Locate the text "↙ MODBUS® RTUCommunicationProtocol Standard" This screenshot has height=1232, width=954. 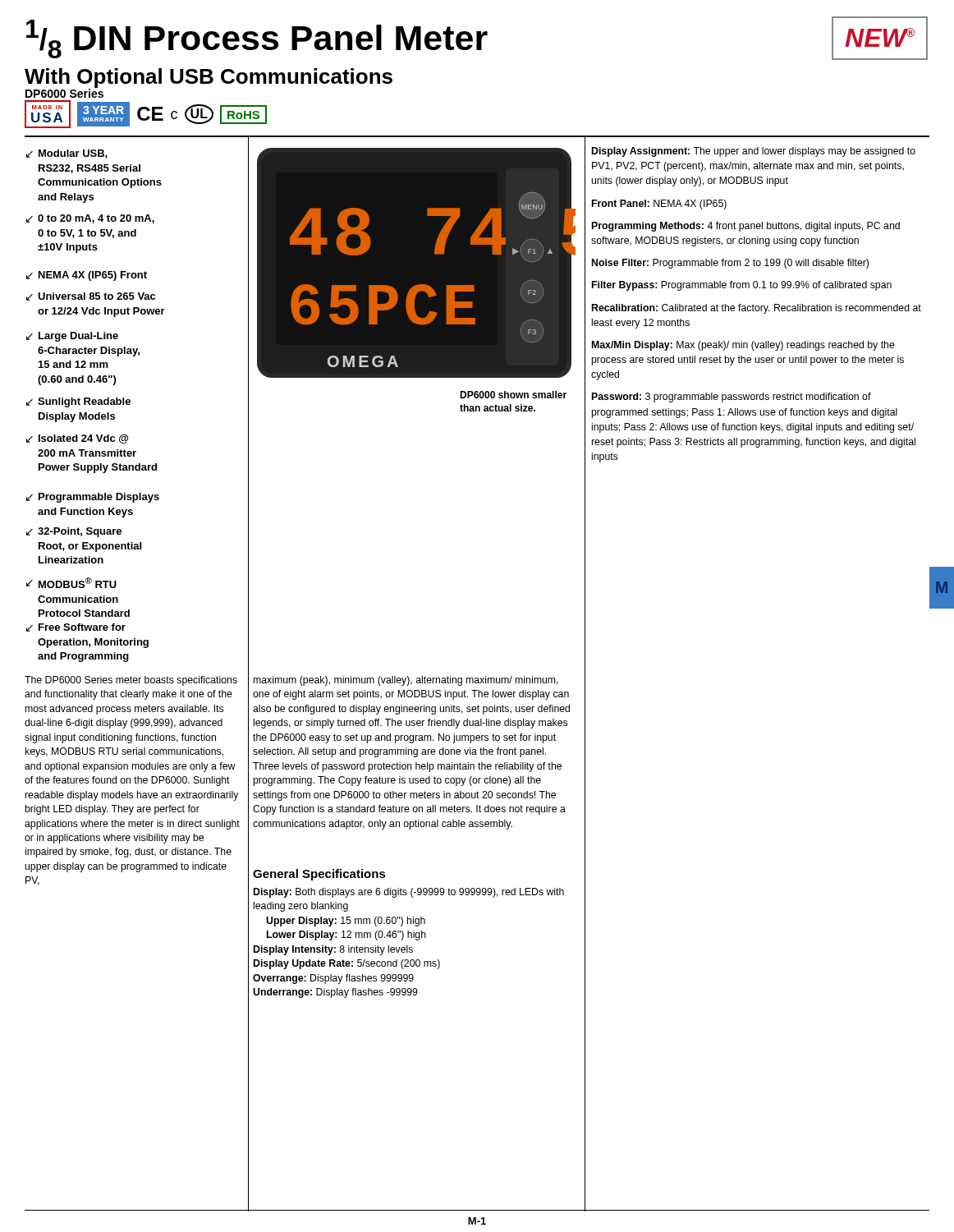pyautogui.click(x=77, y=598)
